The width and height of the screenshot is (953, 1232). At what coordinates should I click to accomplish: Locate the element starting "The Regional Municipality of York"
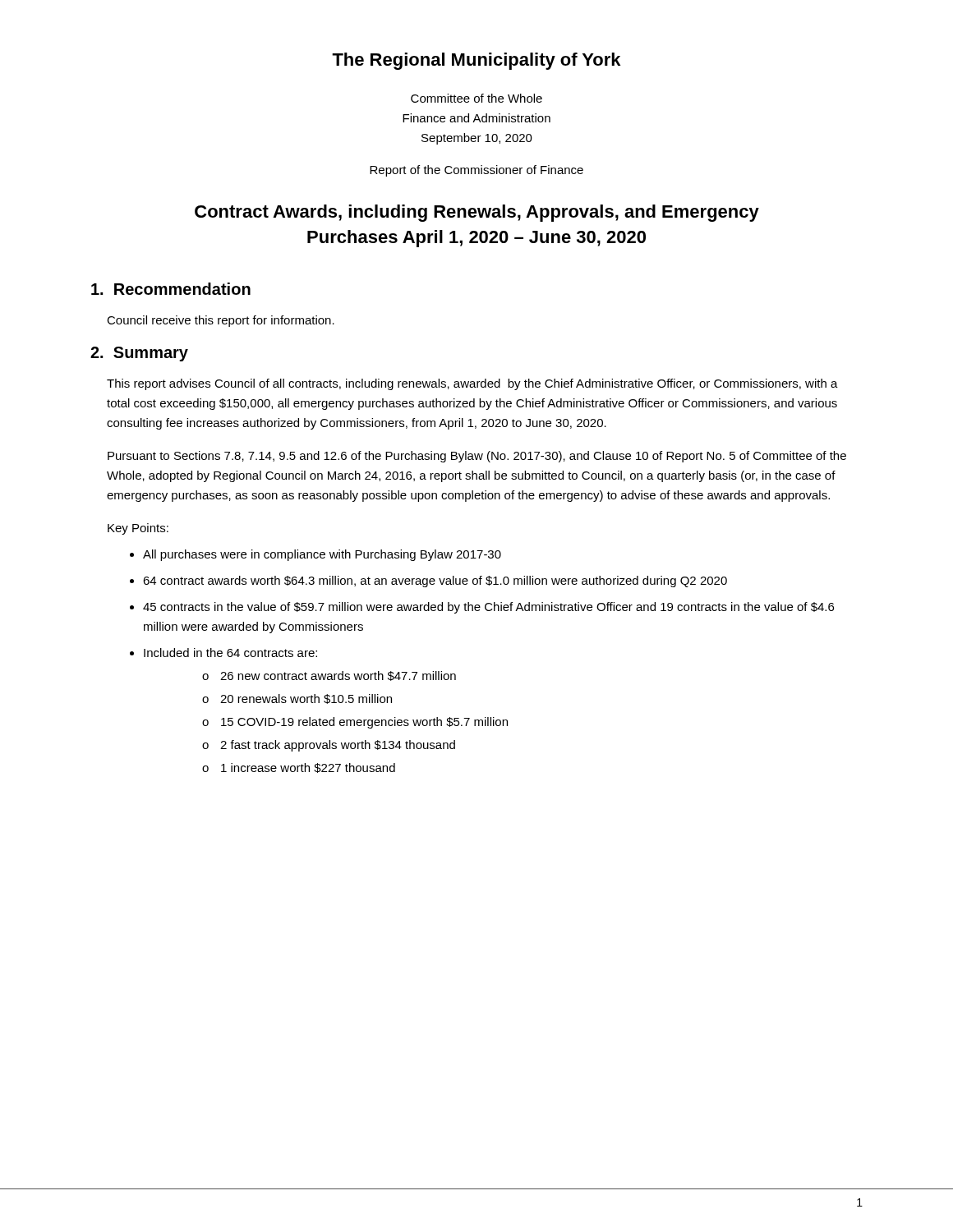[476, 60]
